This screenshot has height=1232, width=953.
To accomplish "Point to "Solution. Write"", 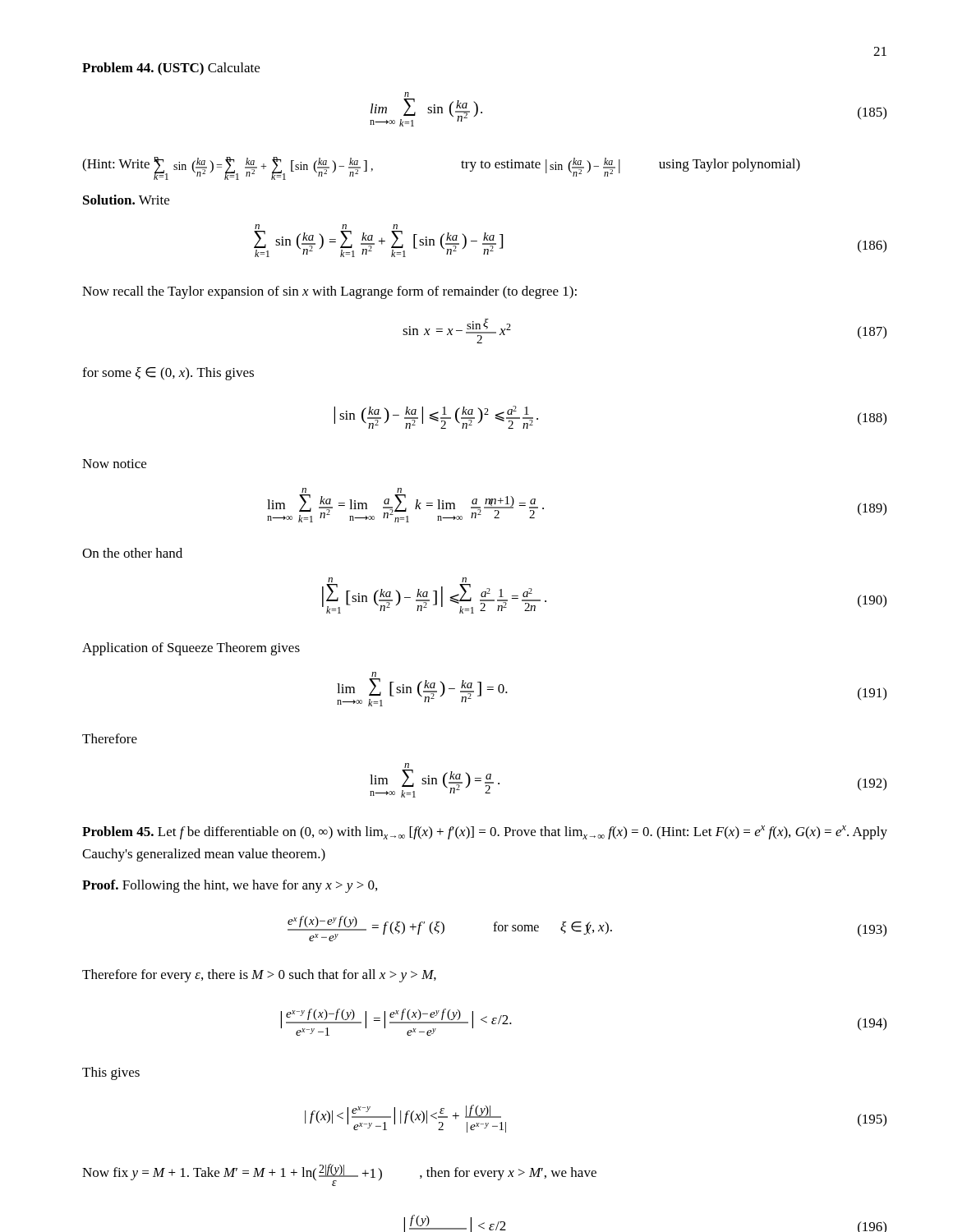I will [x=126, y=200].
